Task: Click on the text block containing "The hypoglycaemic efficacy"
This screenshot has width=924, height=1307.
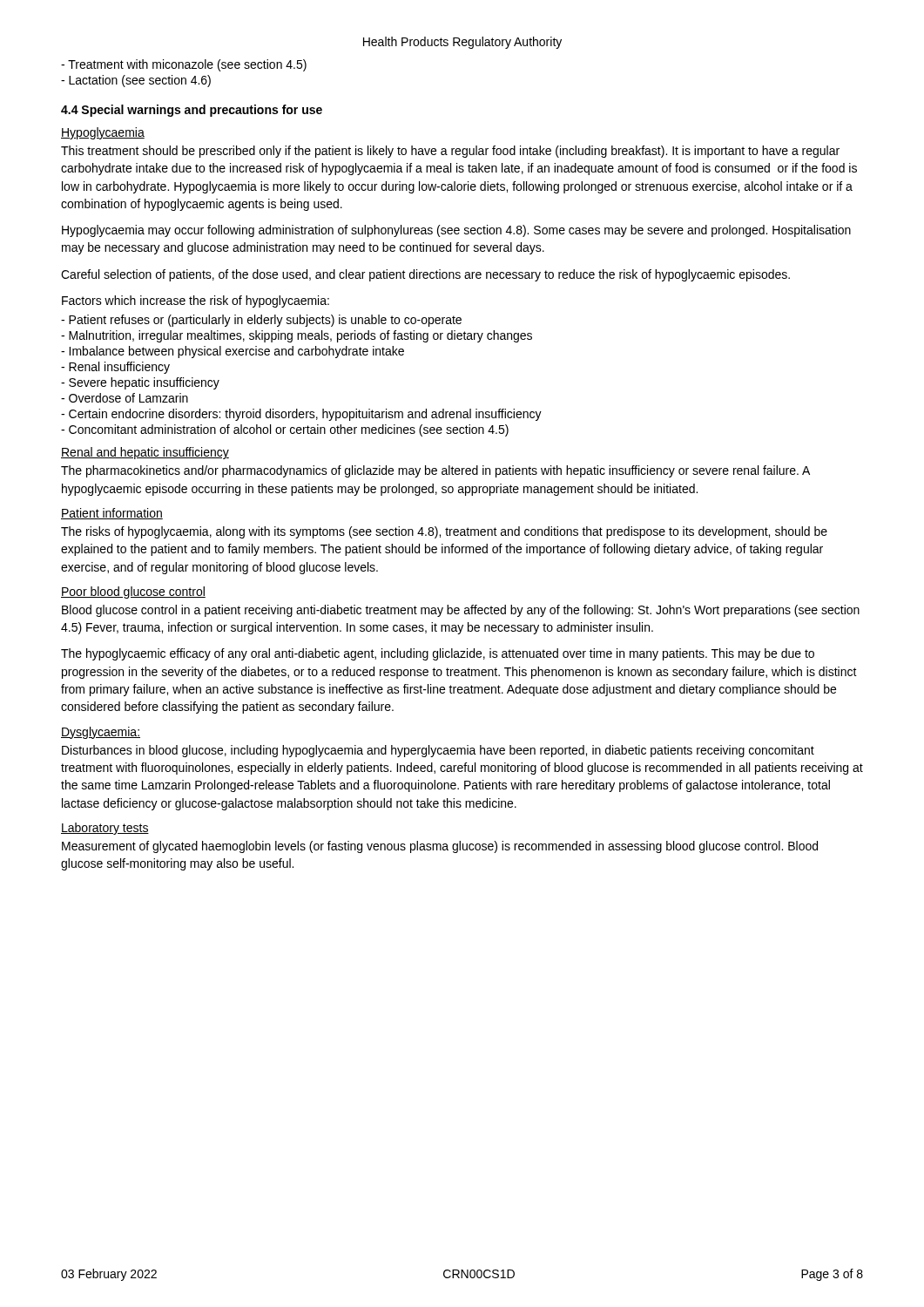Action: point(459,680)
